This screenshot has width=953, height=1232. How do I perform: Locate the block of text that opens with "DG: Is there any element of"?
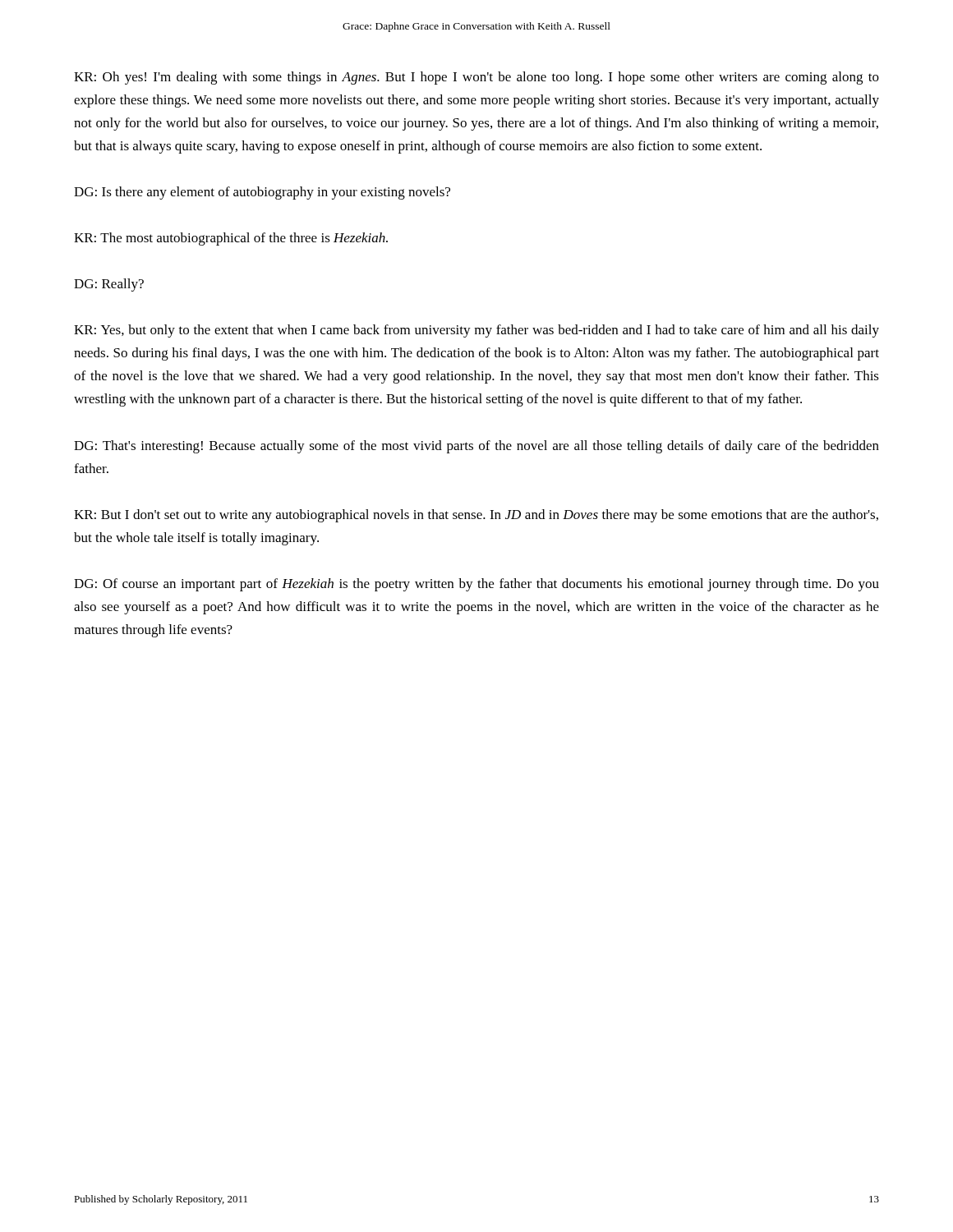click(x=262, y=192)
